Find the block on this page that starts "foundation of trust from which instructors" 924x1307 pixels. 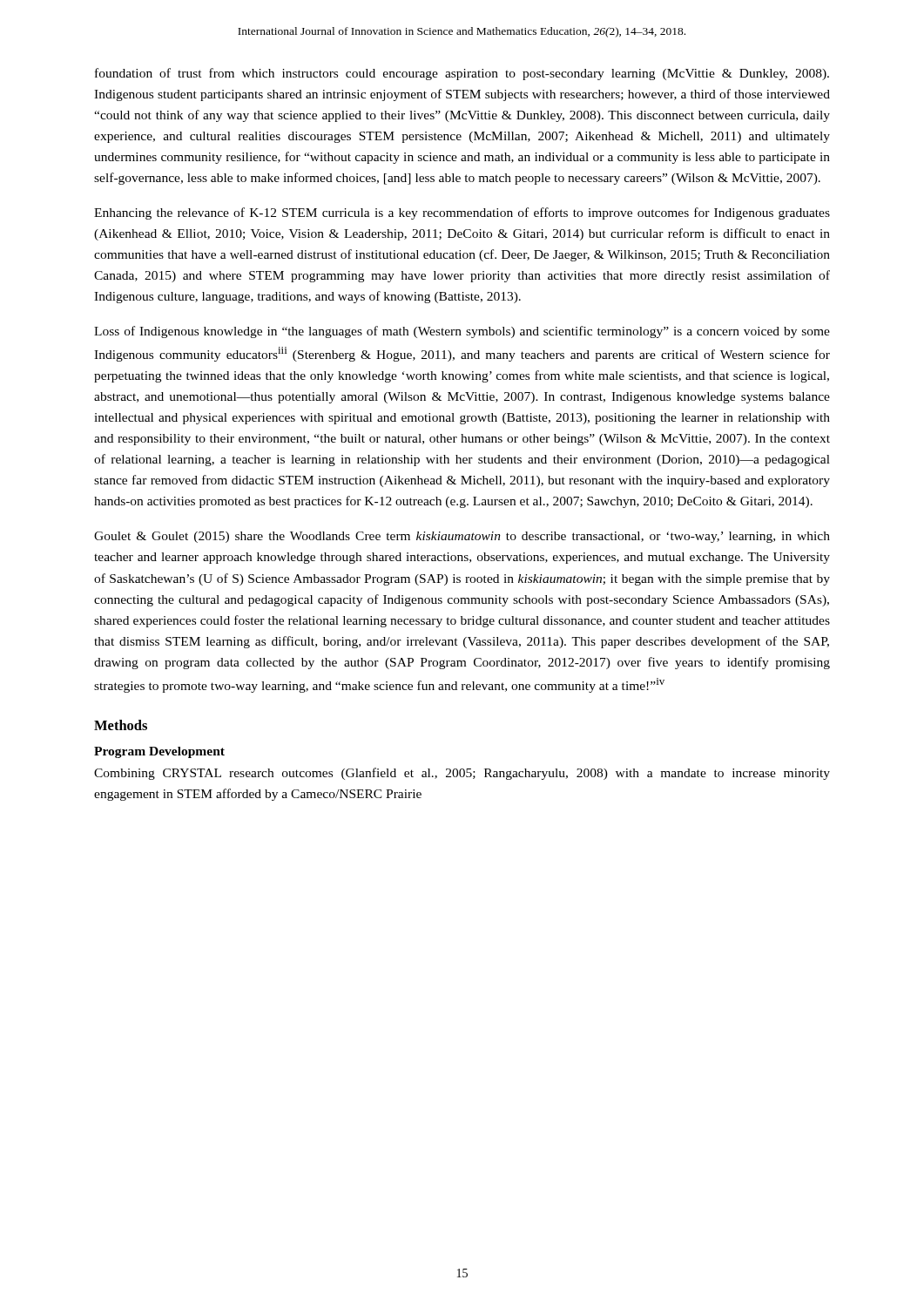tap(462, 126)
